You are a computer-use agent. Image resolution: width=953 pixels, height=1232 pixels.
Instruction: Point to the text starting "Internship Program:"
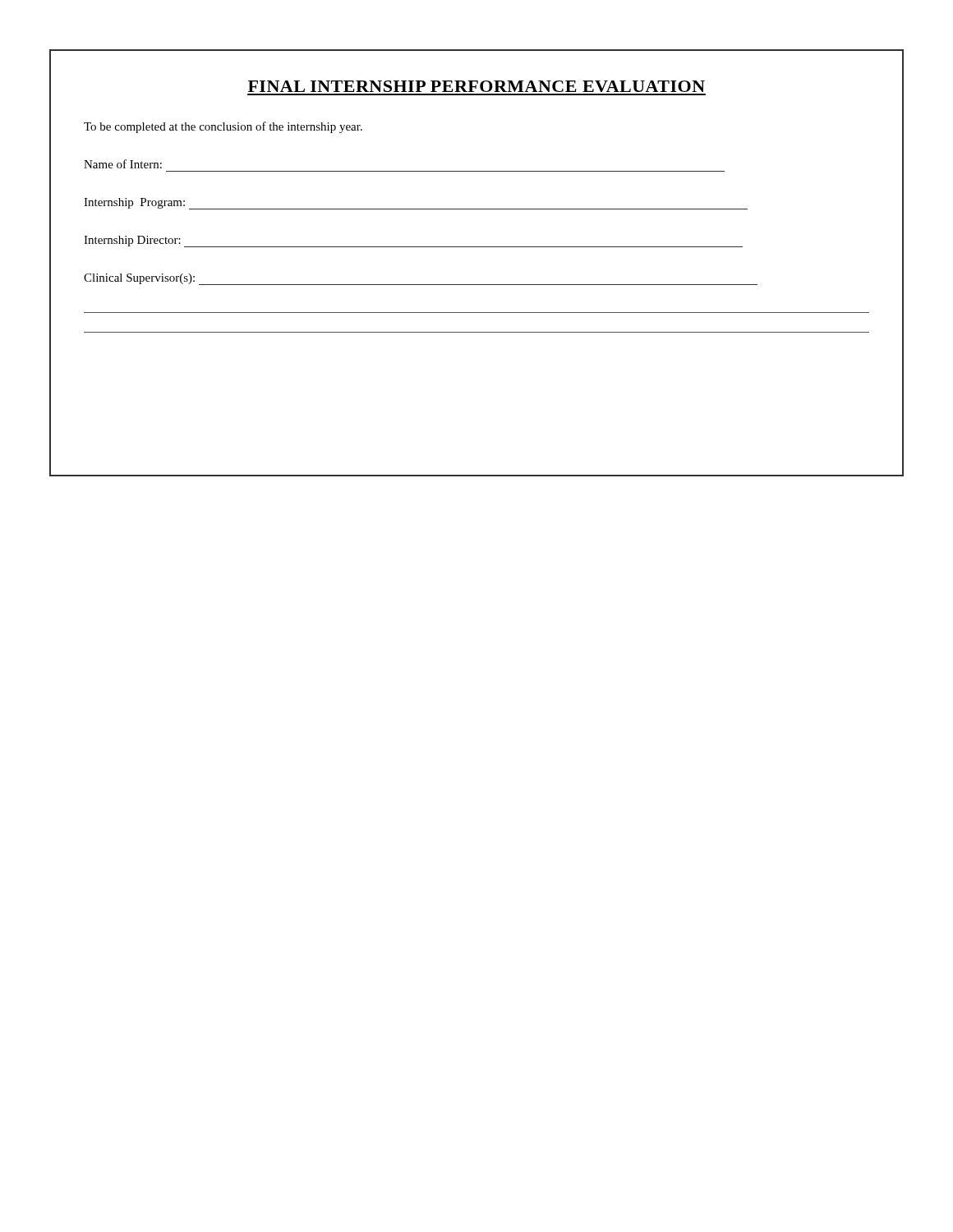416,202
